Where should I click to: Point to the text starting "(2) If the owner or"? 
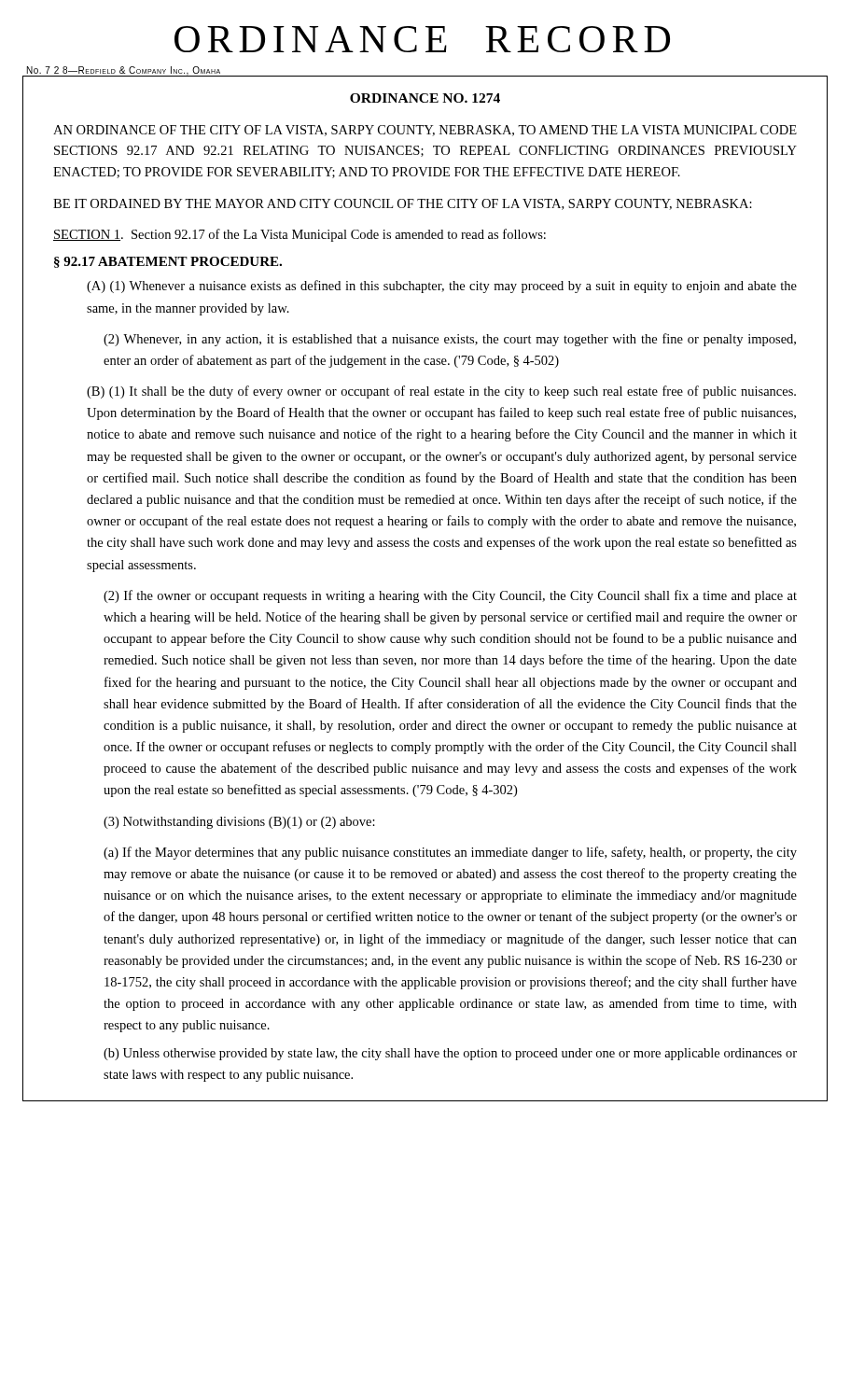(450, 693)
